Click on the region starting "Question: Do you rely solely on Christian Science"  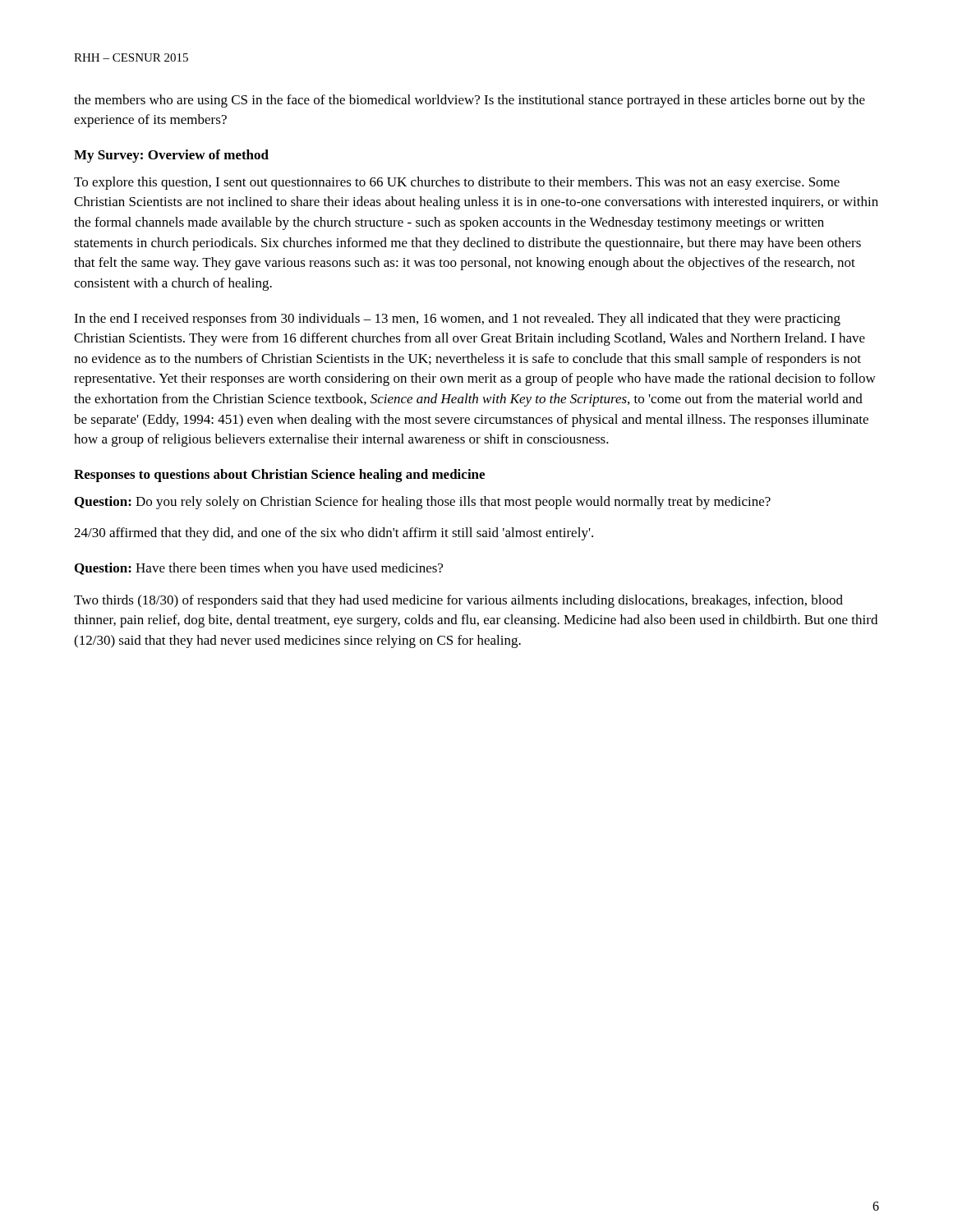[x=422, y=501]
